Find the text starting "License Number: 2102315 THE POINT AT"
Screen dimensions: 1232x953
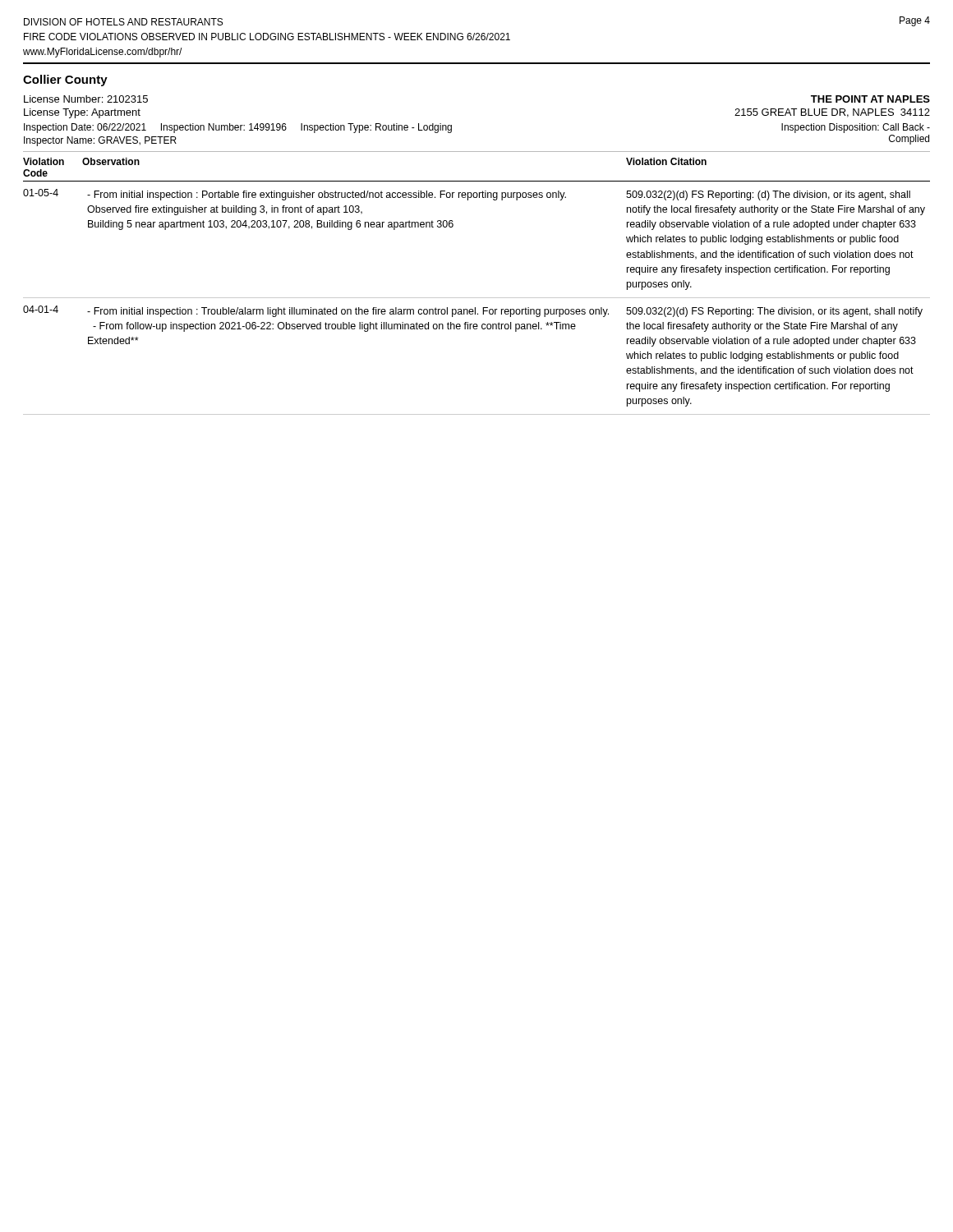pos(81,99)
